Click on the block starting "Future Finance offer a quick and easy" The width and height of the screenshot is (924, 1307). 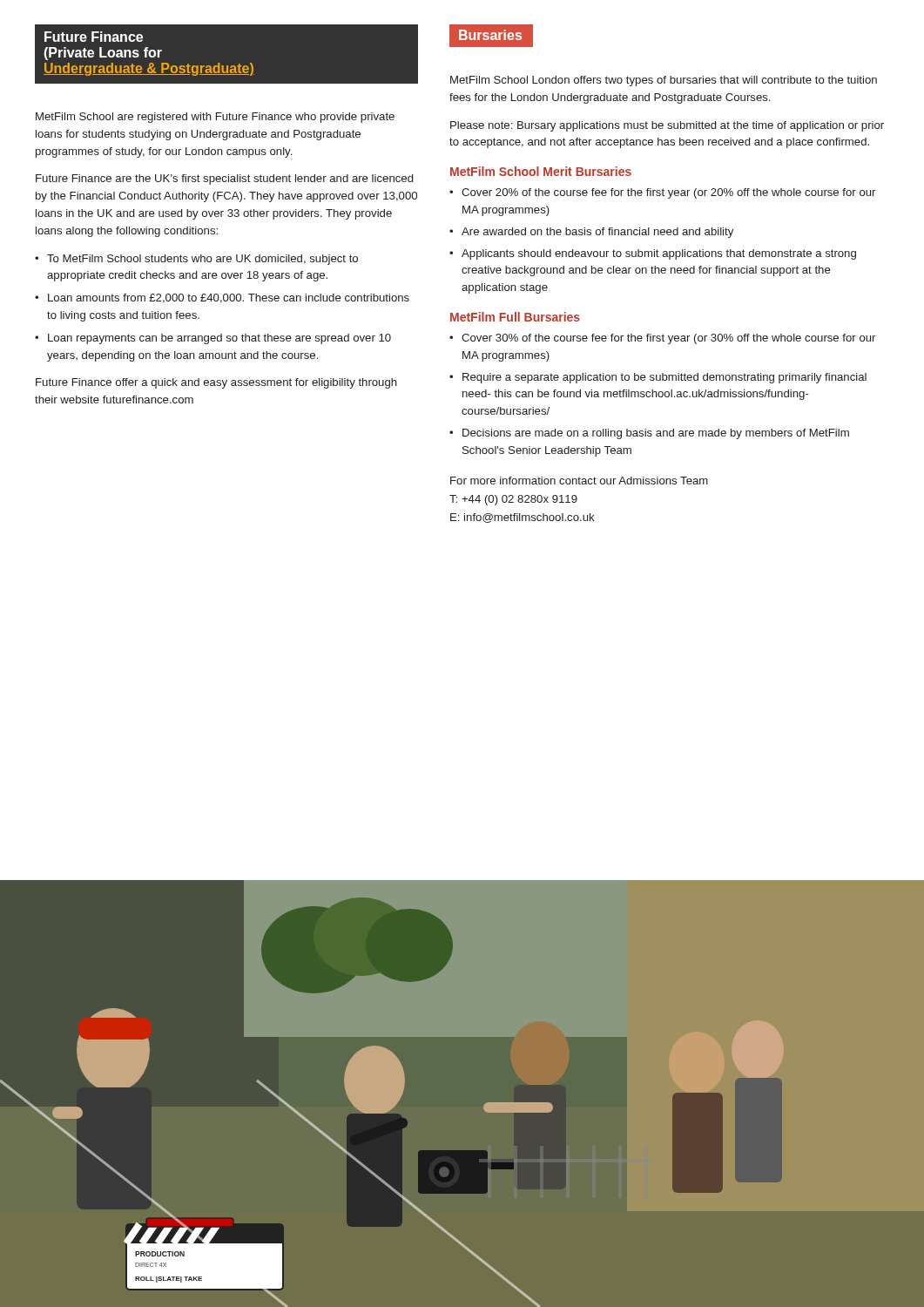(216, 391)
